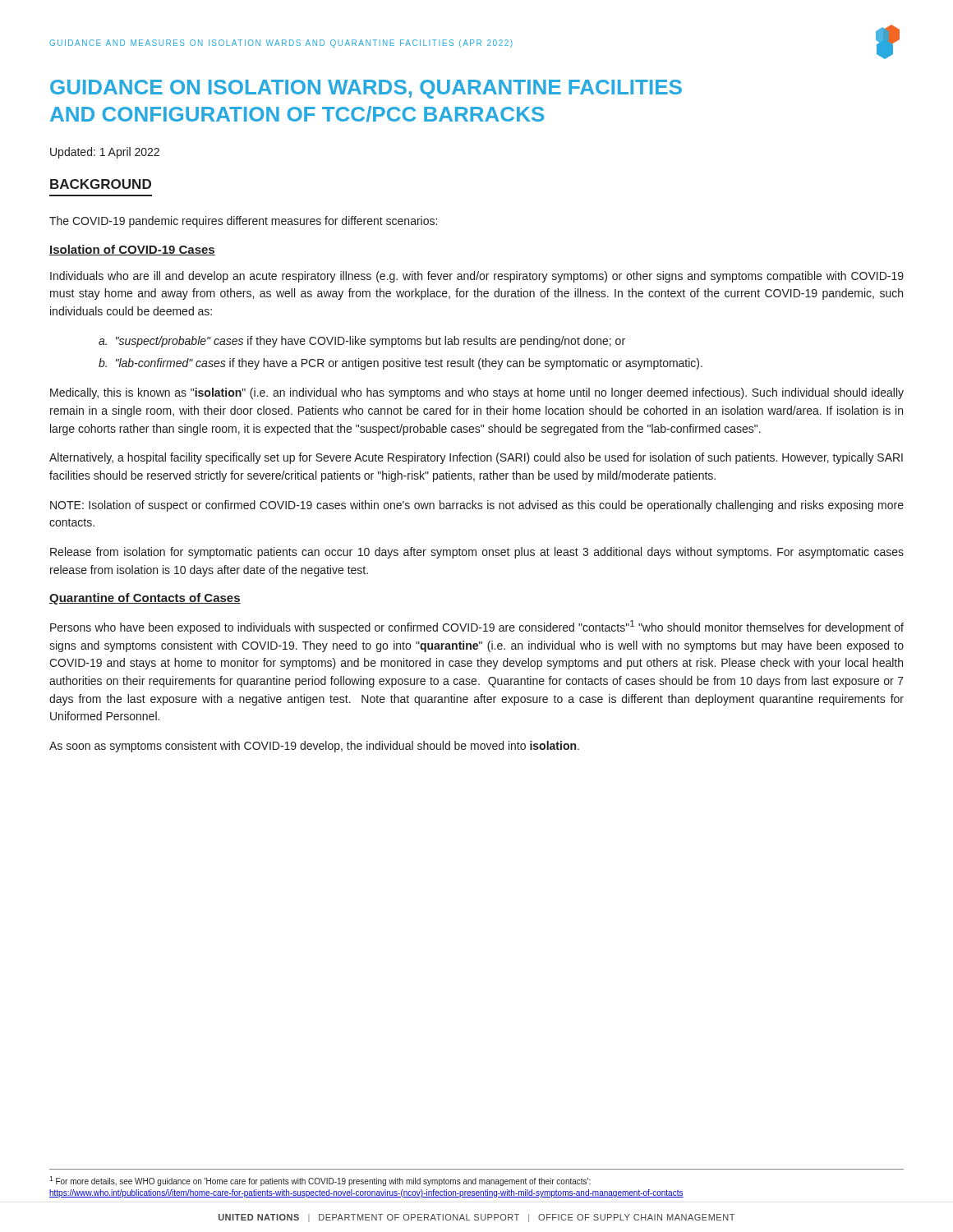
Task: Where is the passage that starts "a. "suspect/probable" cases if"?
Action: click(x=362, y=341)
